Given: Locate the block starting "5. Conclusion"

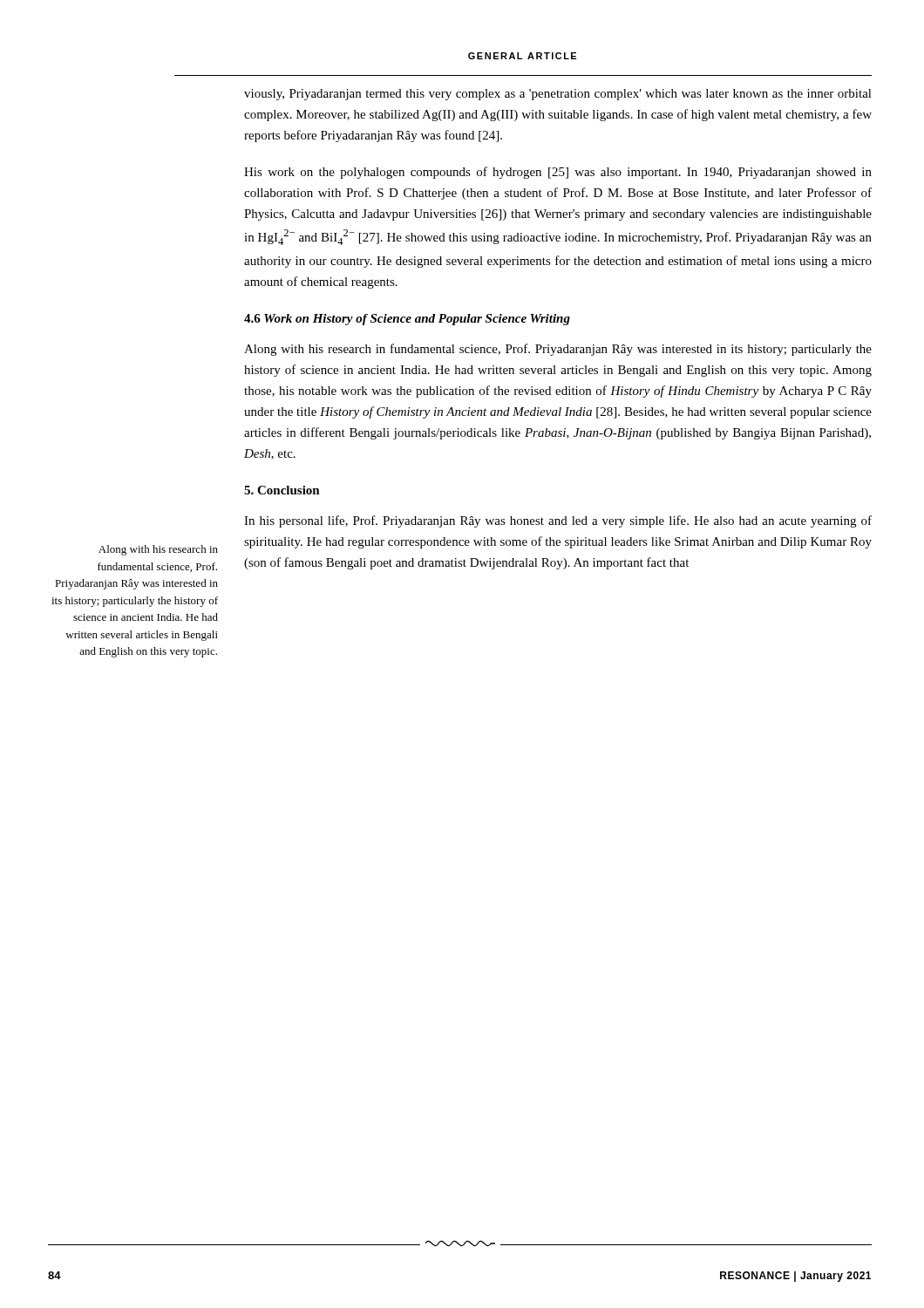Looking at the screenshot, I should pyautogui.click(x=282, y=490).
